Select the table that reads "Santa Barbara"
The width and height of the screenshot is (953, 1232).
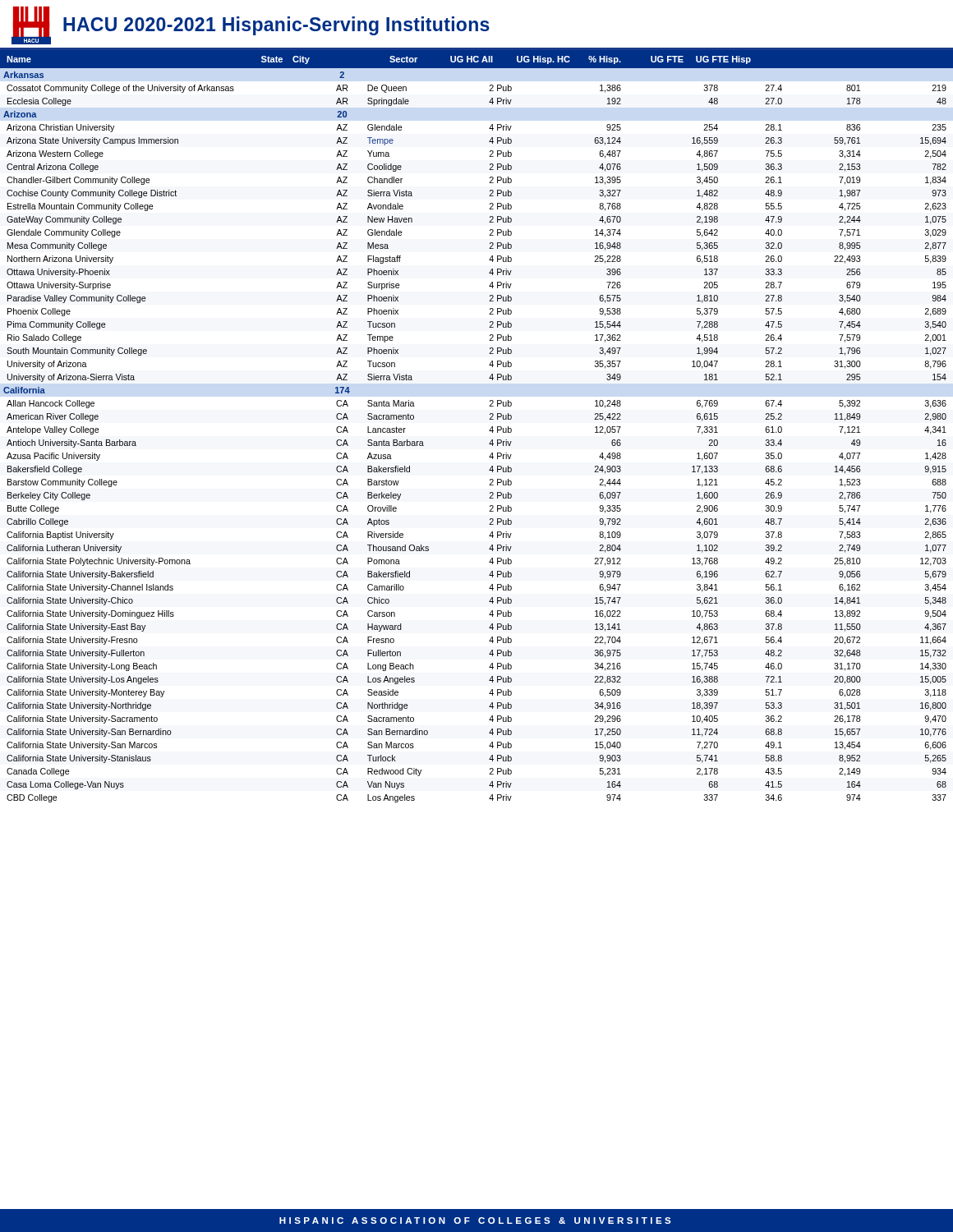point(476,436)
